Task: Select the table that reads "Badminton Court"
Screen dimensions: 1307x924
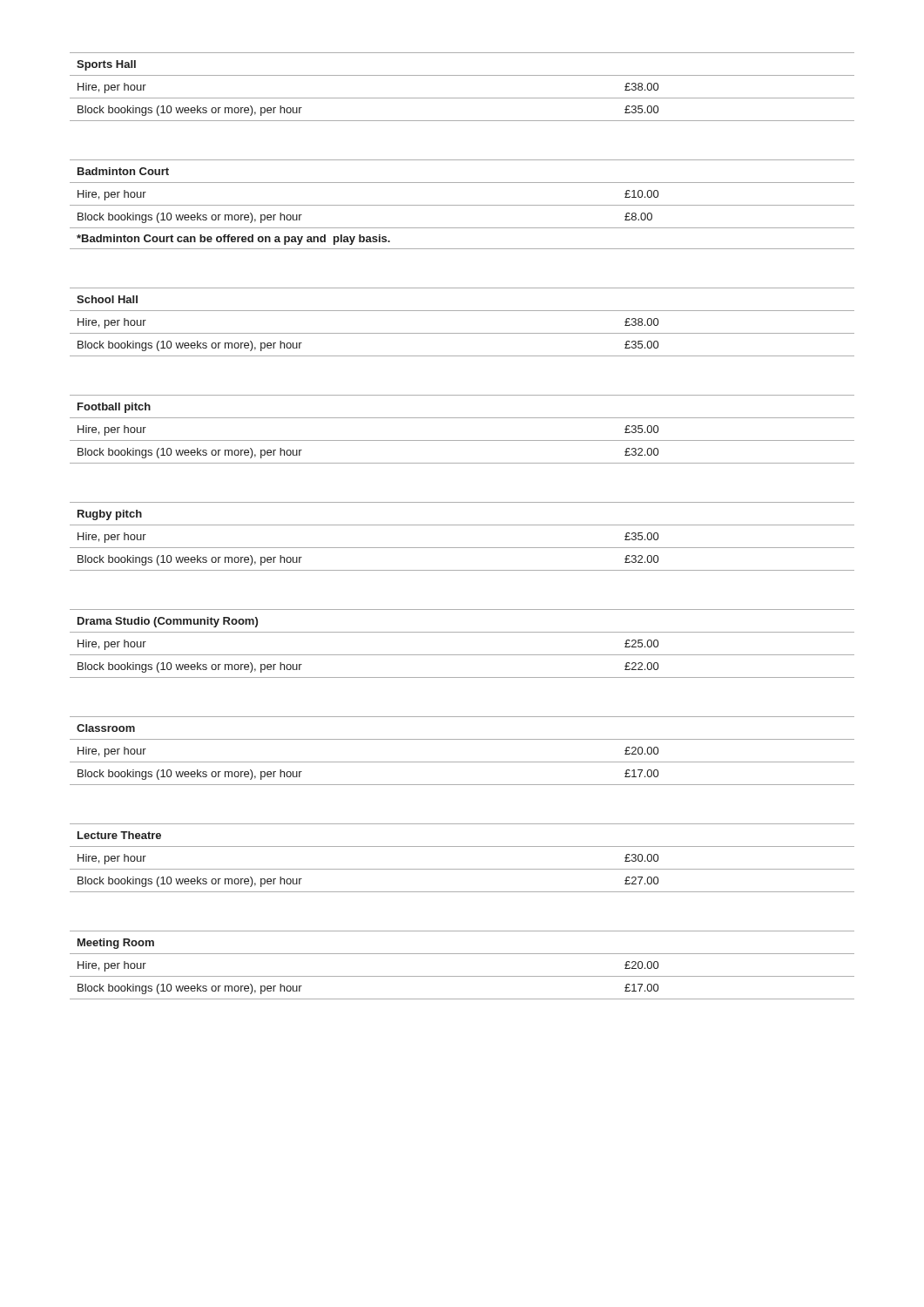Action: pyautogui.click(x=462, y=204)
